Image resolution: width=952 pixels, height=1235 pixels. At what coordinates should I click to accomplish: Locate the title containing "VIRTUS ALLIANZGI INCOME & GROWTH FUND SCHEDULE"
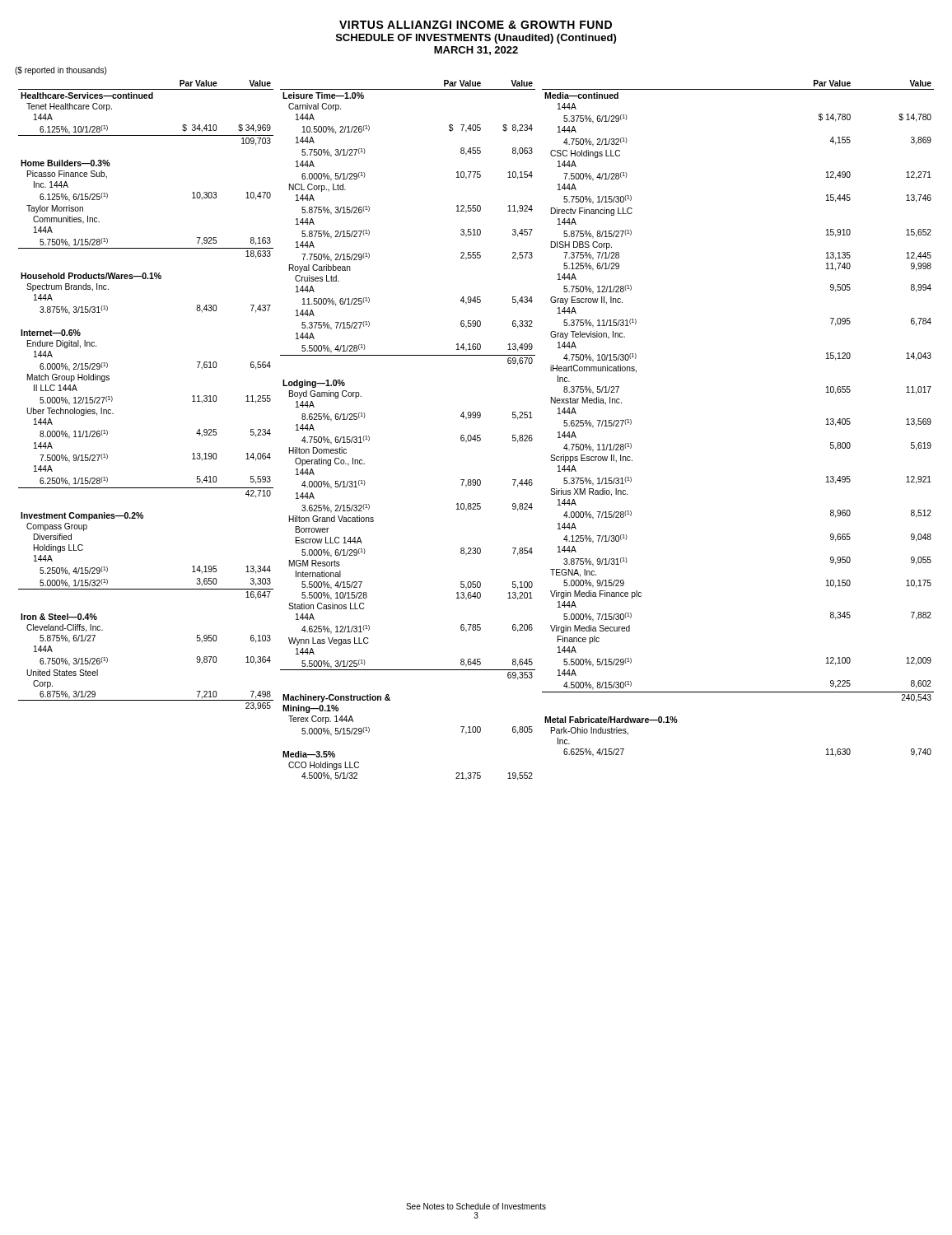(476, 37)
